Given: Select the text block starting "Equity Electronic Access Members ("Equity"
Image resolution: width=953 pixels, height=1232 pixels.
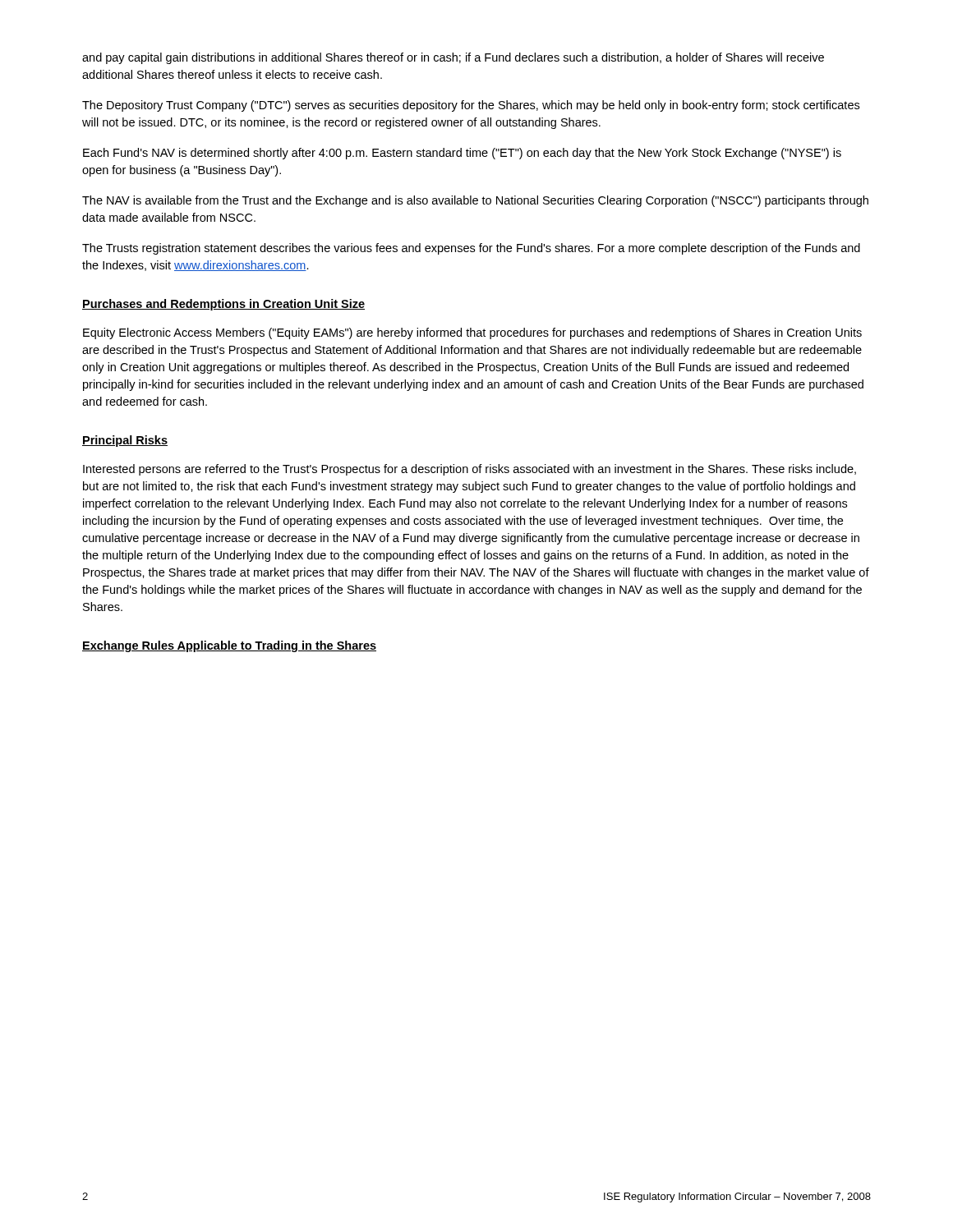Looking at the screenshot, I should point(473,367).
